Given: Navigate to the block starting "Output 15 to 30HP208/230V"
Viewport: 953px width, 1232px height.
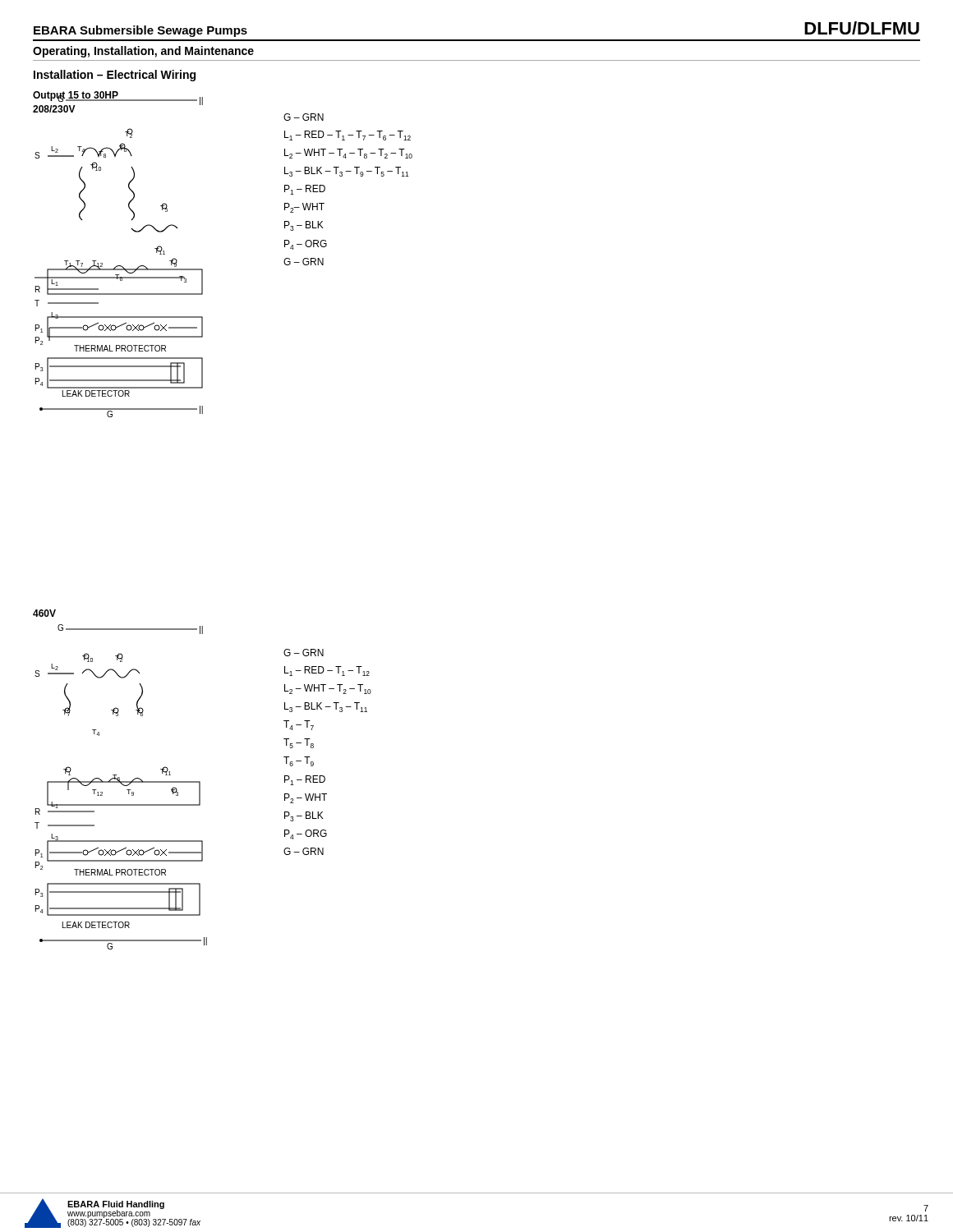Looking at the screenshot, I should (x=76, y=102).
